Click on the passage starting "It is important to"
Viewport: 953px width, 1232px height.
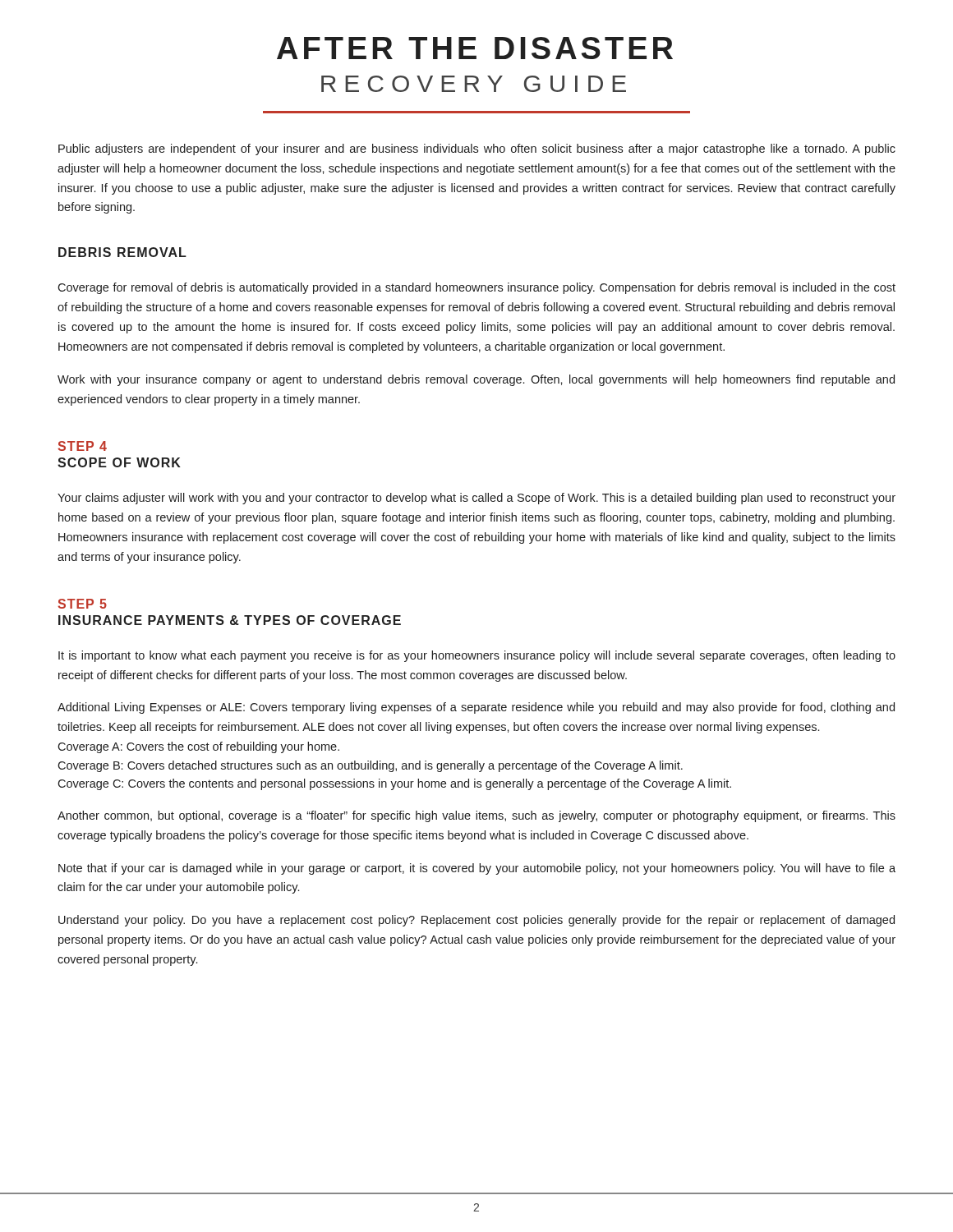click(x=476, y=665)
